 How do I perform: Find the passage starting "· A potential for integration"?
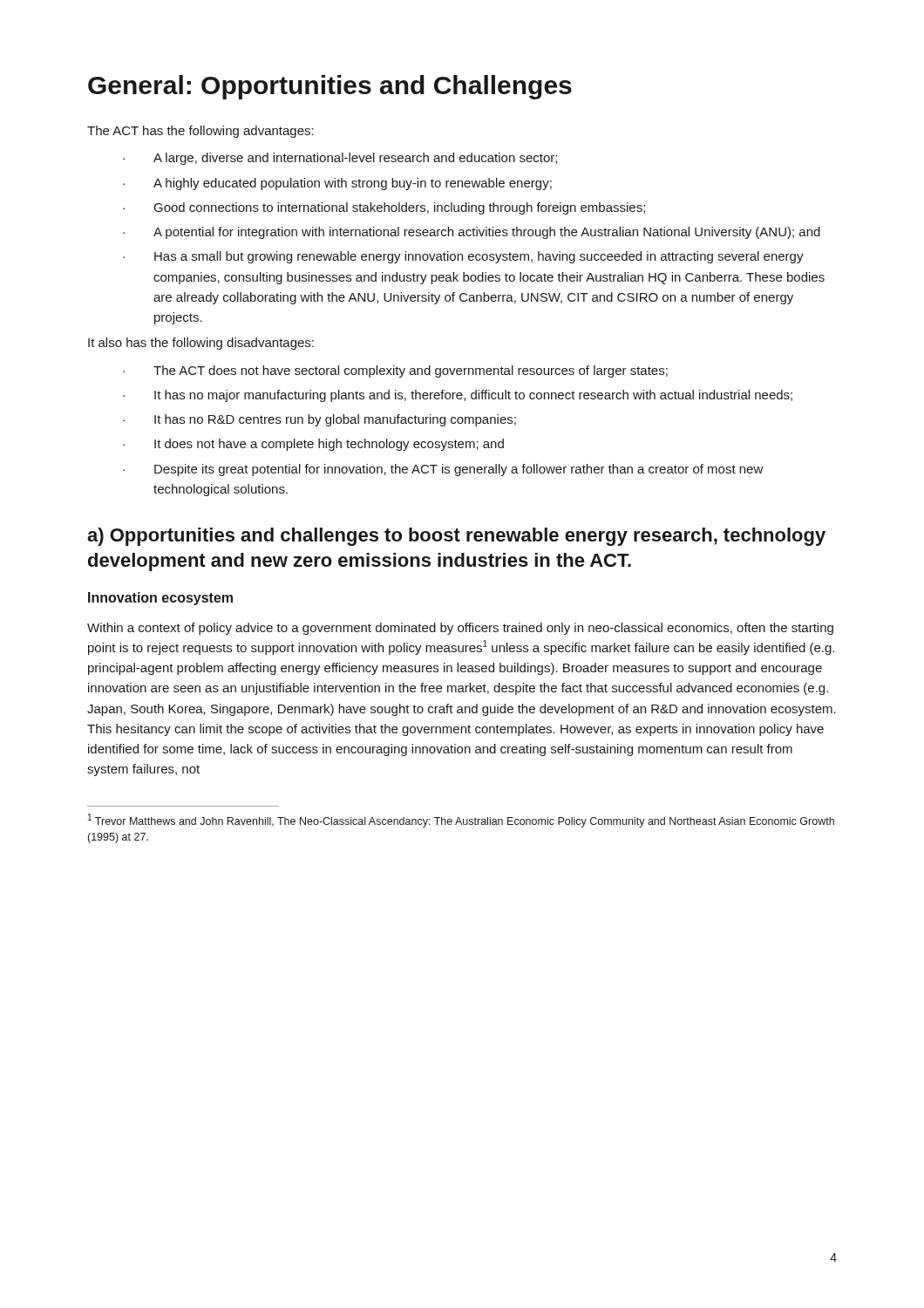[475, 232]
